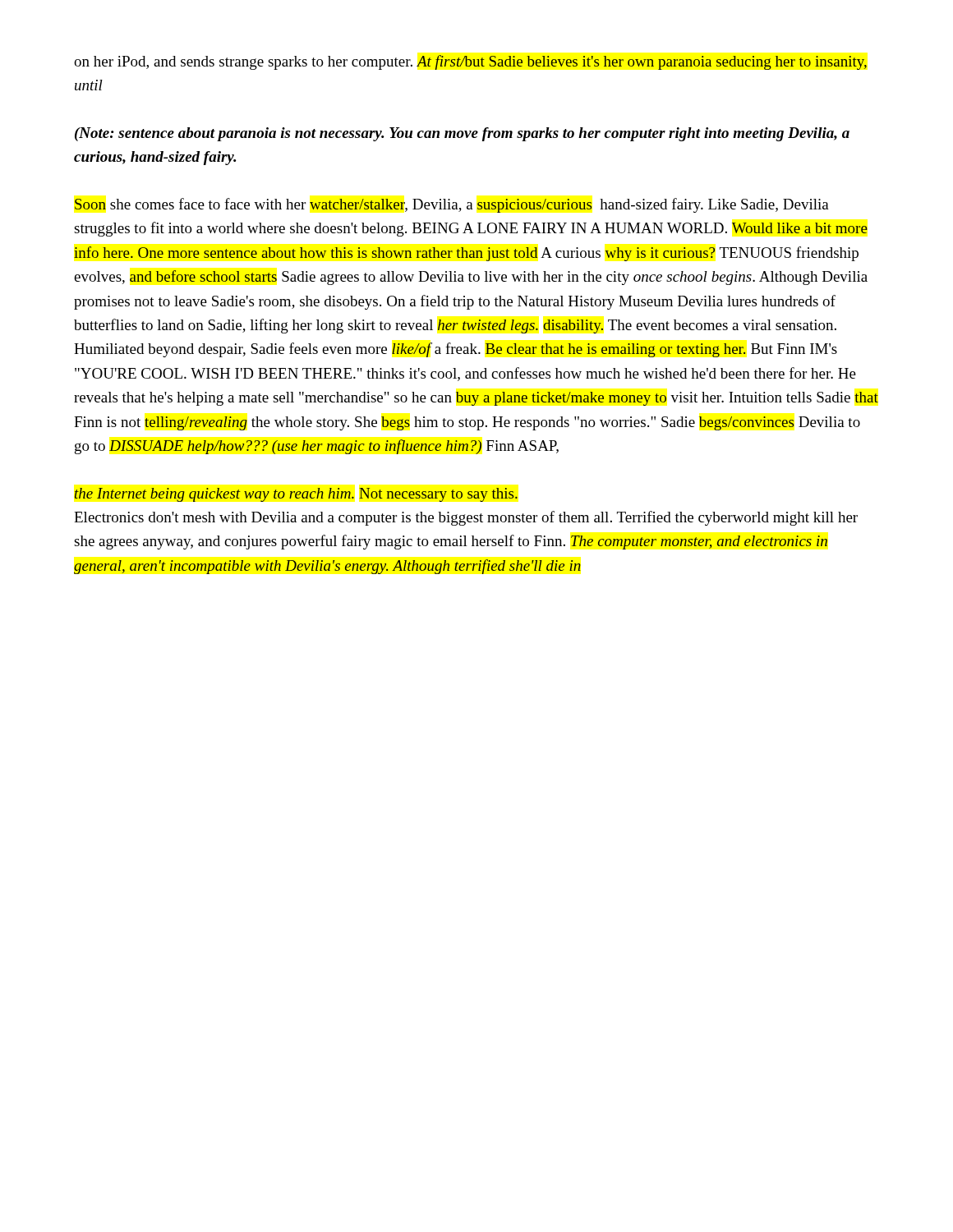Locate the text block that reads "the Internet being quickest"
This screenshot has width=953, height=1232.
466,529
